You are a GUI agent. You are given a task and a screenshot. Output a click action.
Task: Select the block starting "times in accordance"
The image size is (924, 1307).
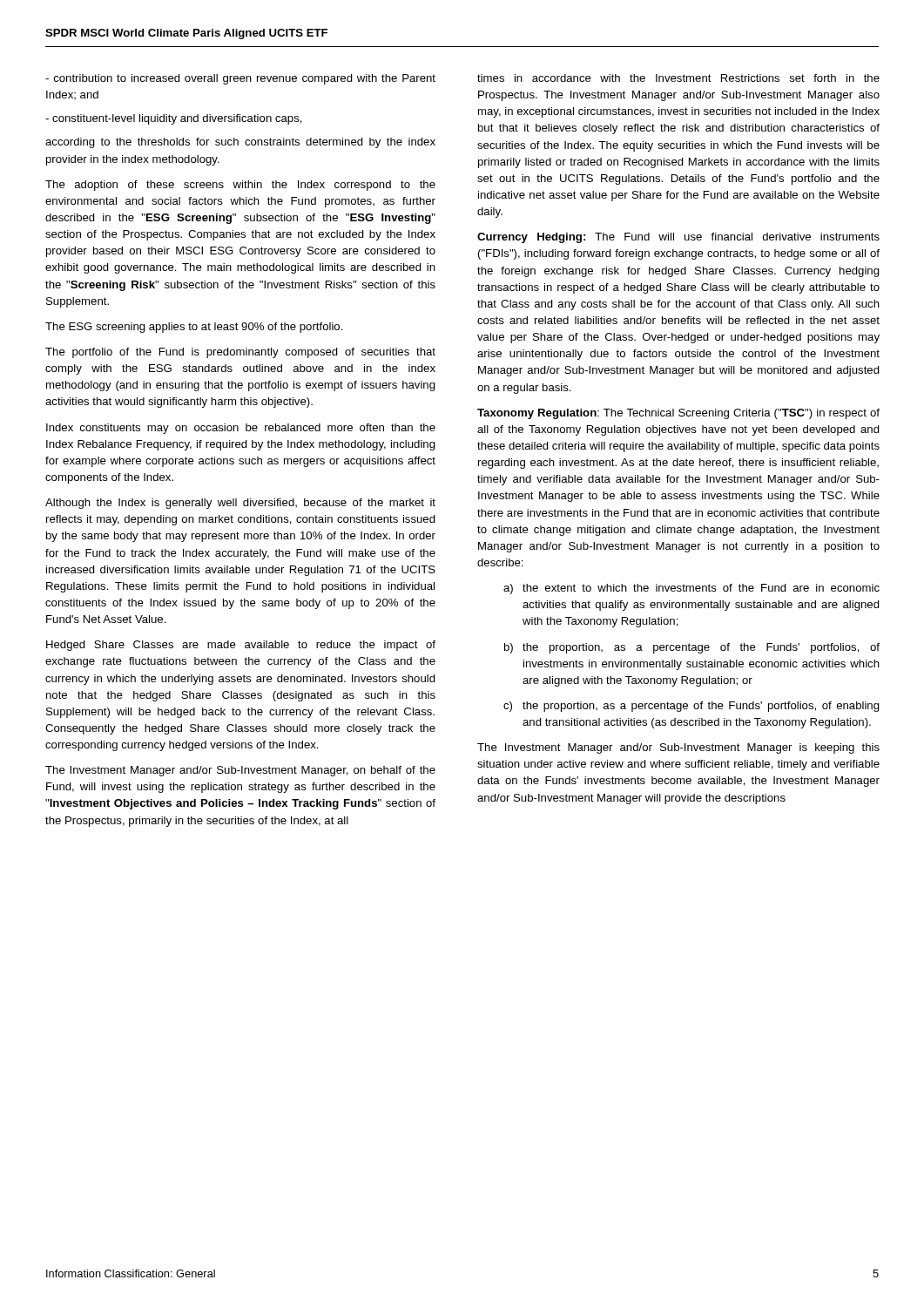coord(678,145)
